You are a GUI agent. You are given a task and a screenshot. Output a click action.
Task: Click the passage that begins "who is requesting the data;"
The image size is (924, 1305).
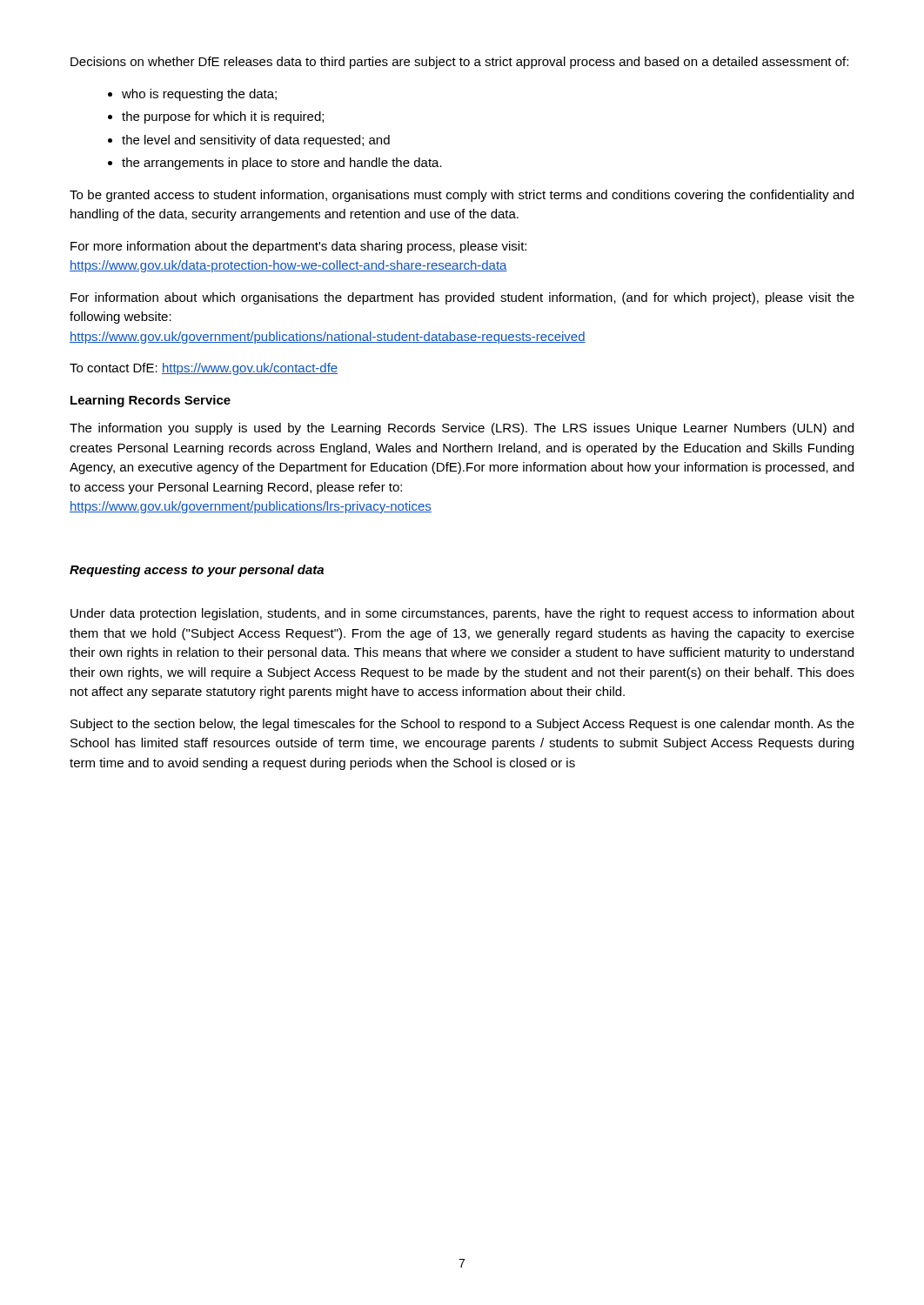click(192, 95)
